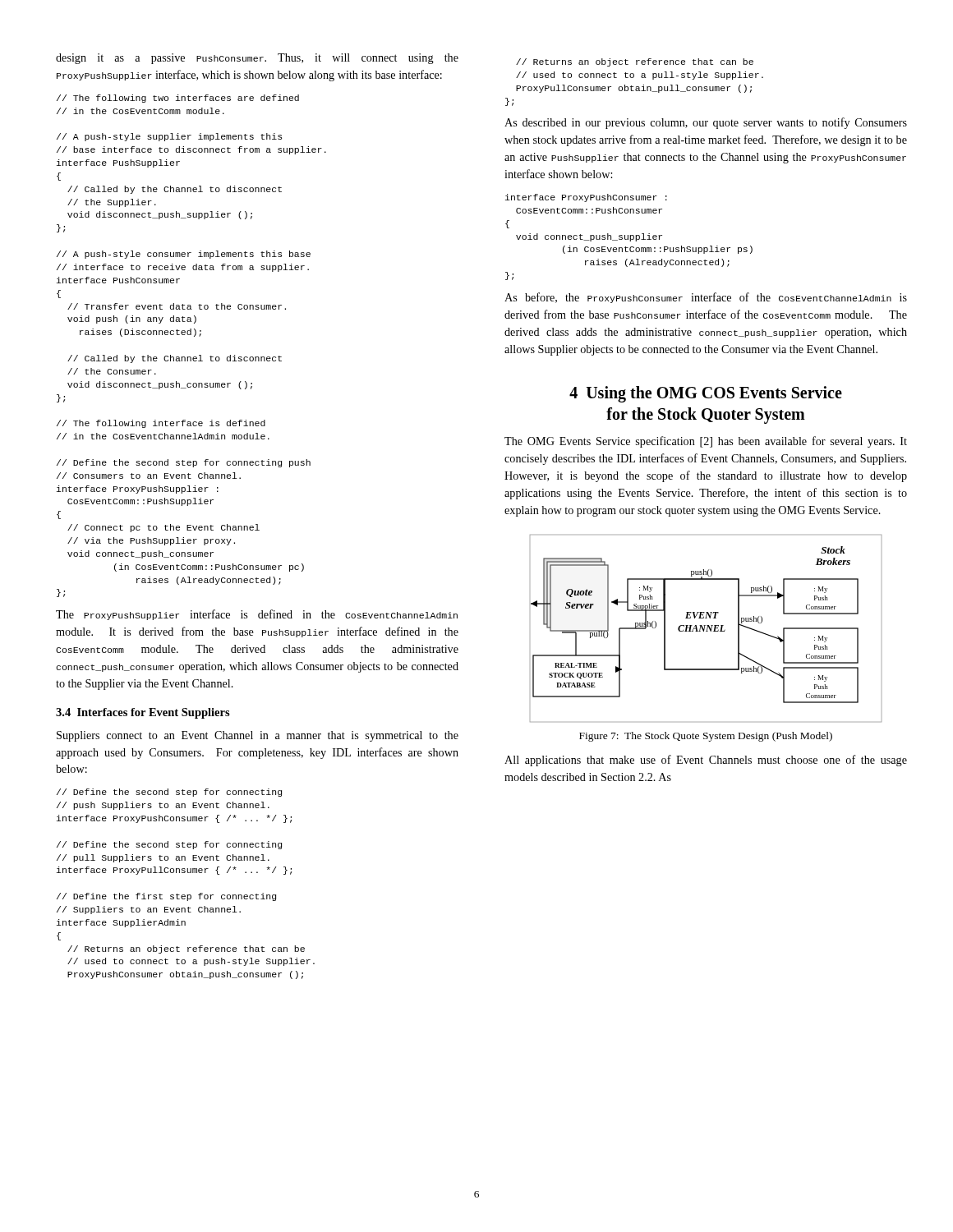Image resolution: width=953 pixels, height=1232 pixels.
Task: Click on the text block that reads "All applications that make"
Action: click(706, 769)
